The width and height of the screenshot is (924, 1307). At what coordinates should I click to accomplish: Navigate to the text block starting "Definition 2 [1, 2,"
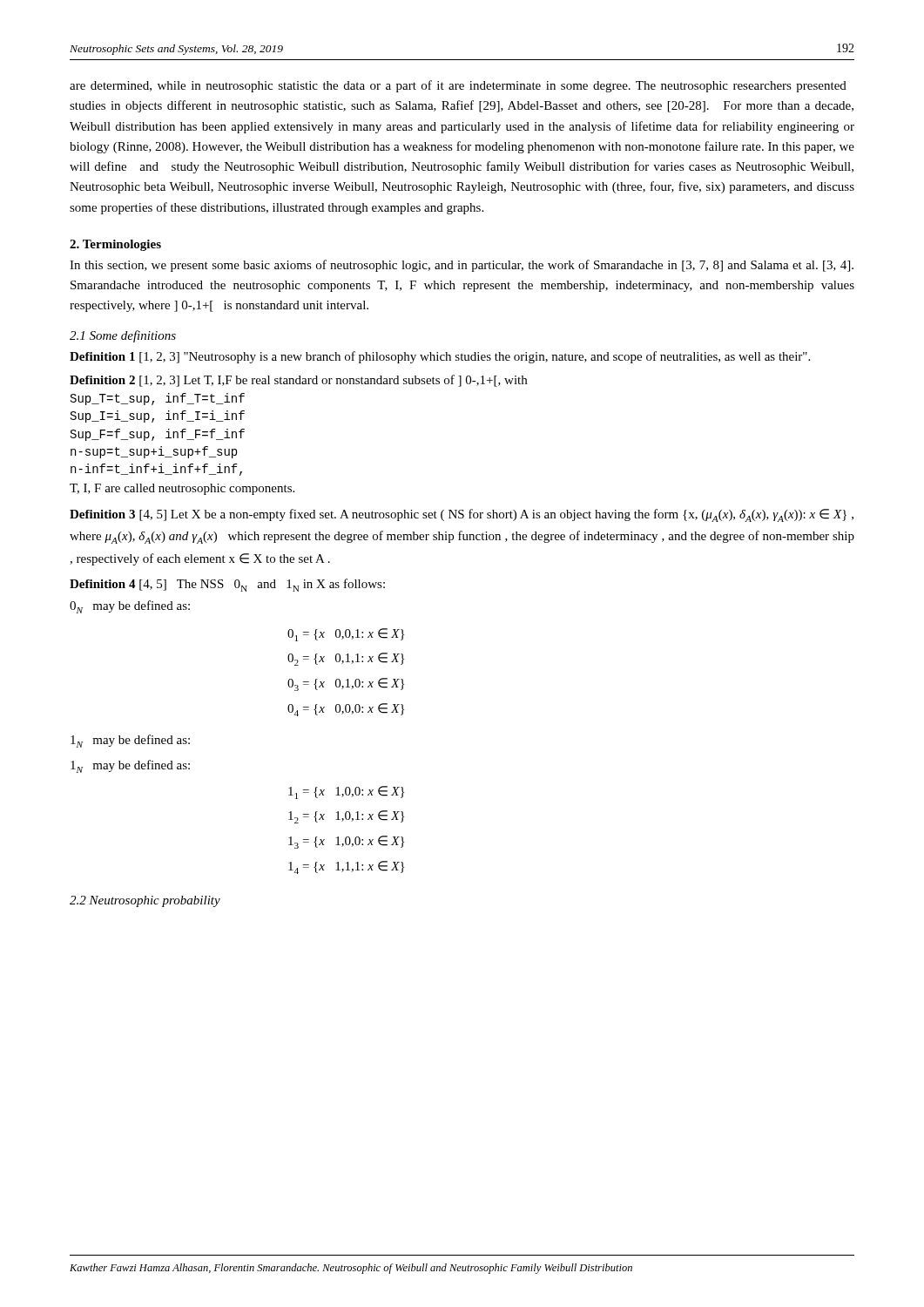pyautogui.click(x=298, y=381)
